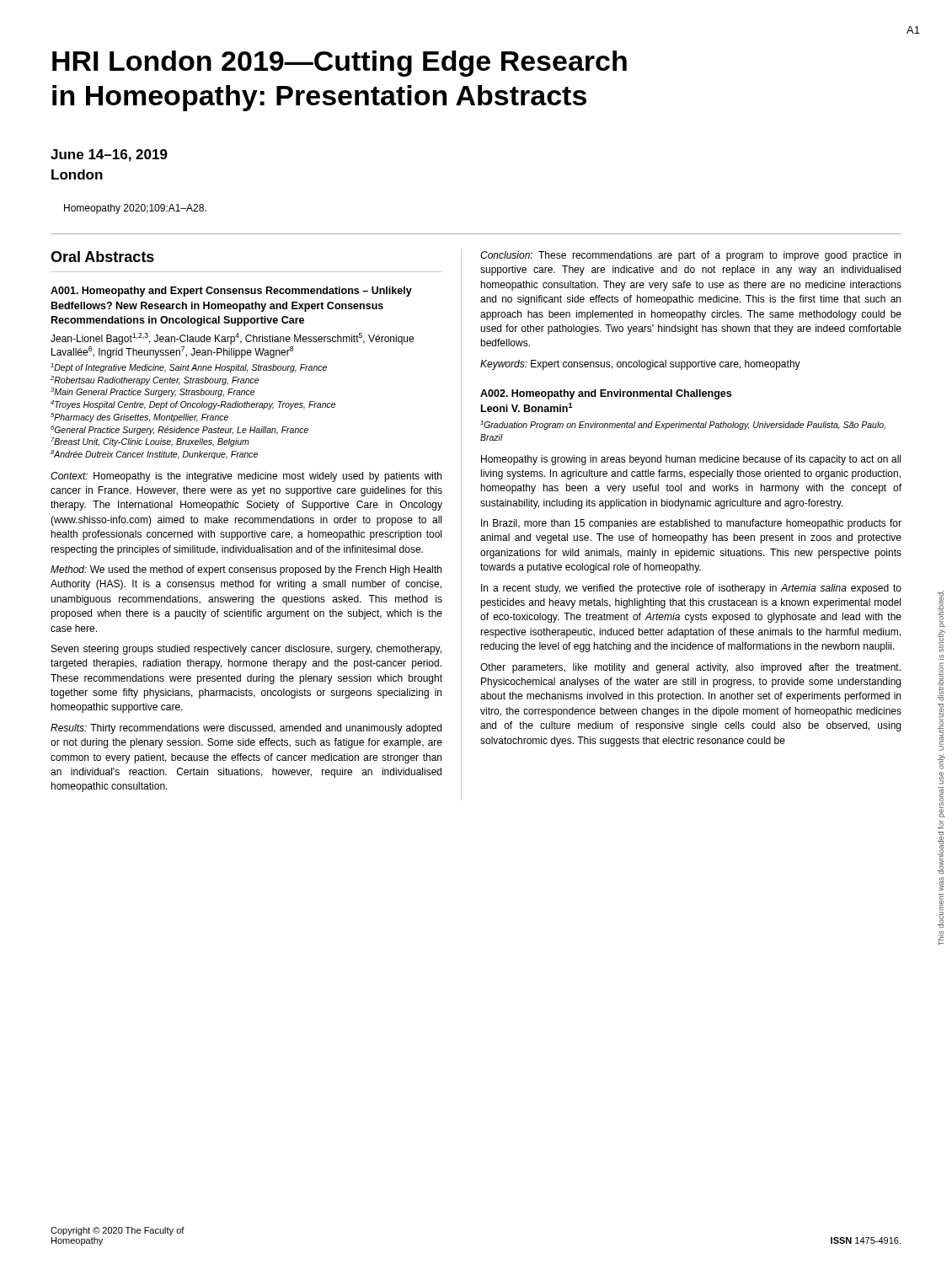
Task: Navigate to the passage starting "Jean-Lionel Bagot1,2,3, Jean-Claude Karp4, Christiane Messerschmitt5,"
Action: coord(232,345)
